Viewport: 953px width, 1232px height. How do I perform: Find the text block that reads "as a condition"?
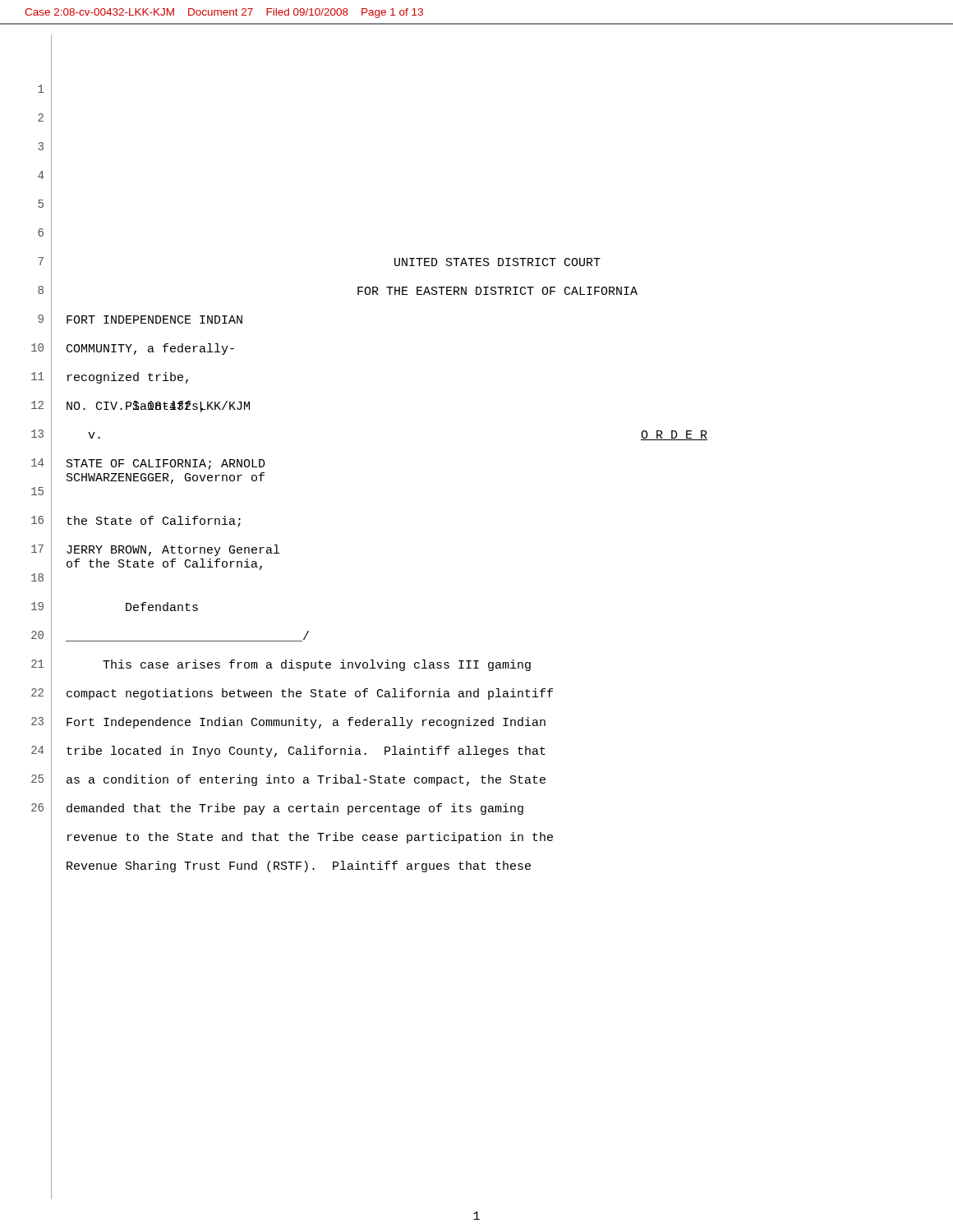point(306,781)
